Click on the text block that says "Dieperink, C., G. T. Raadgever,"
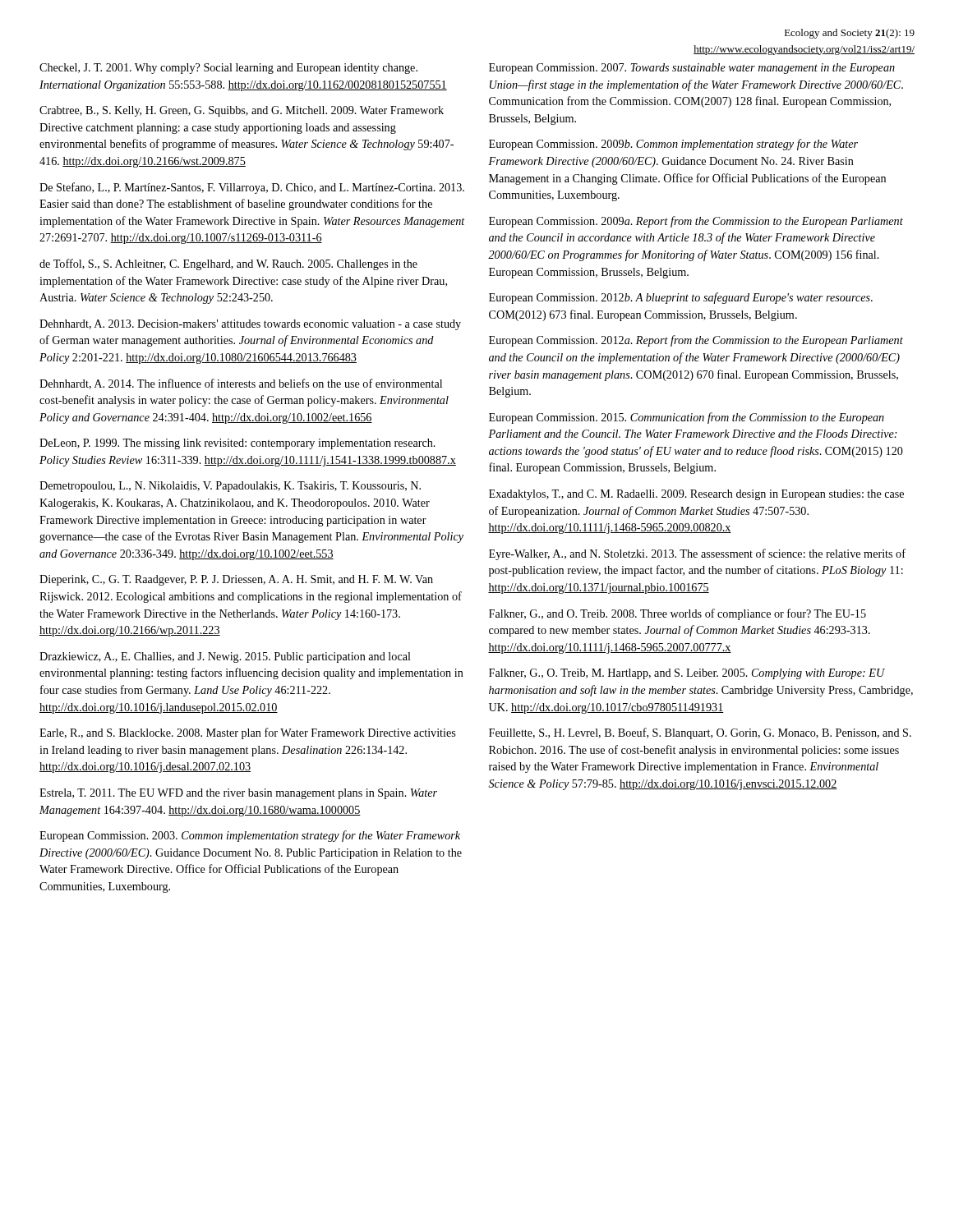This screenshot has height=1232, width=954. [x=251, y=605]
